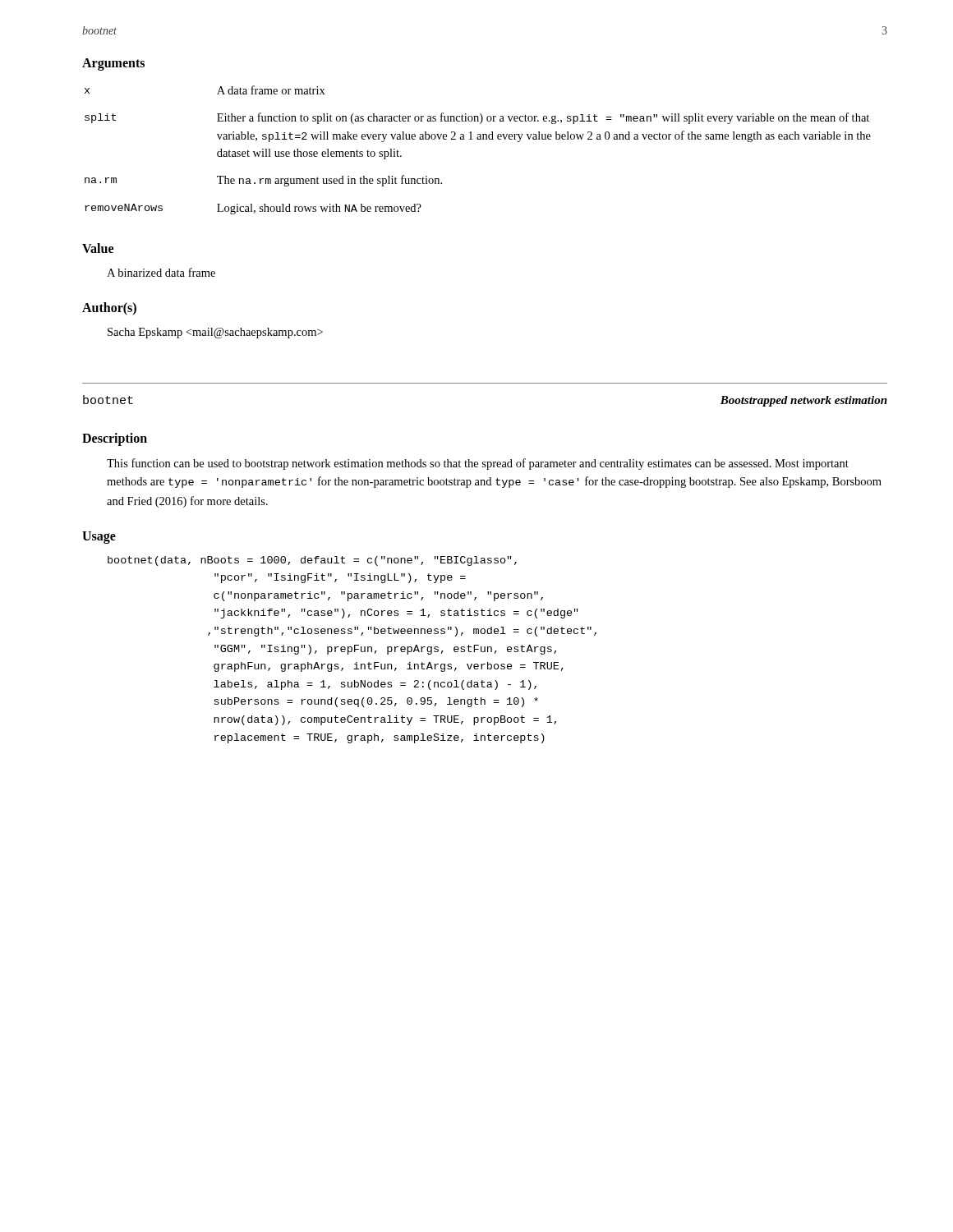Find the text with the text "A binarized data frame"
Viewport: 953px width, 1232px height.
(161, 273)
